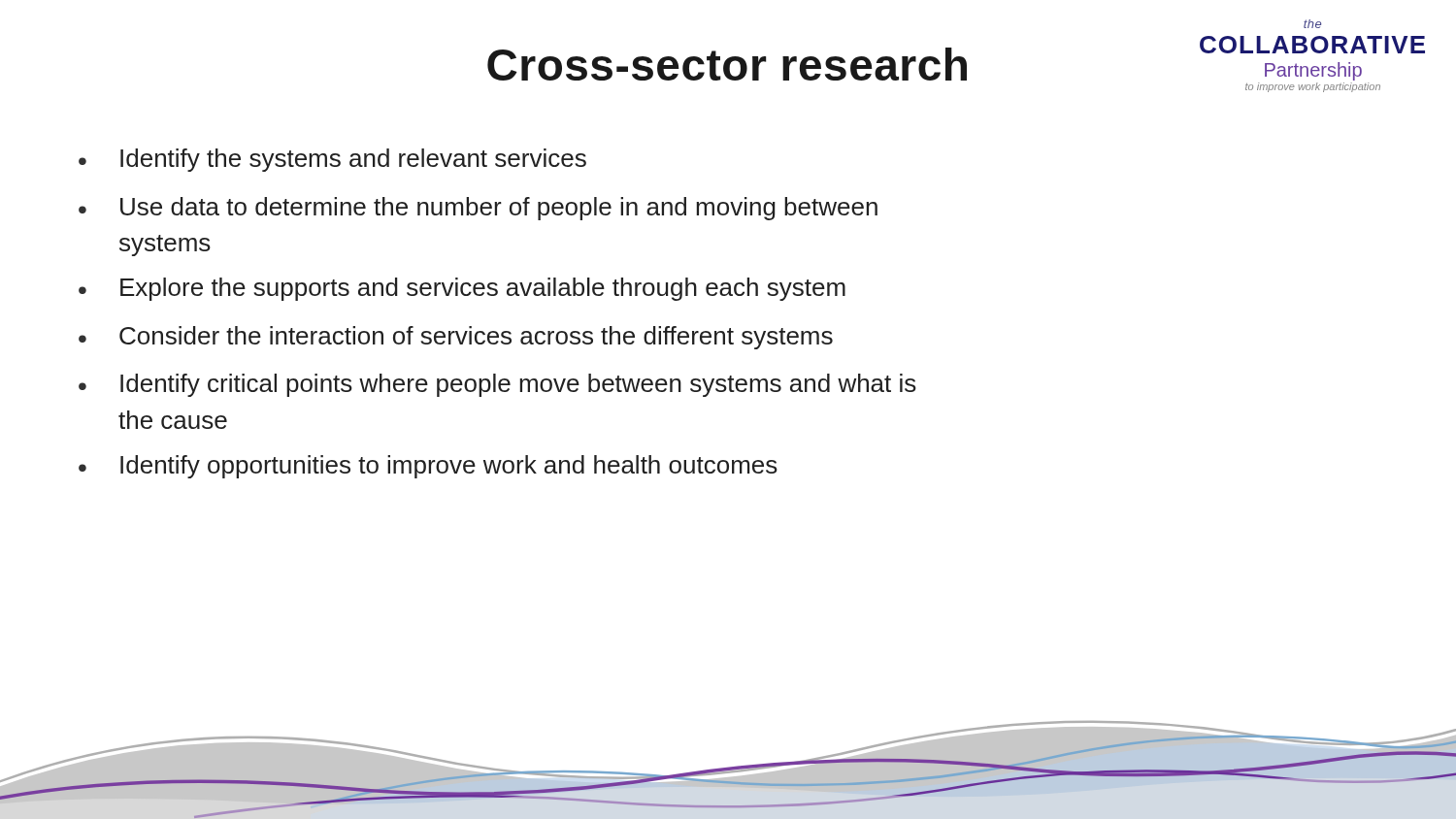Select the logo

pyautogui.click(x=1313, y=55)
